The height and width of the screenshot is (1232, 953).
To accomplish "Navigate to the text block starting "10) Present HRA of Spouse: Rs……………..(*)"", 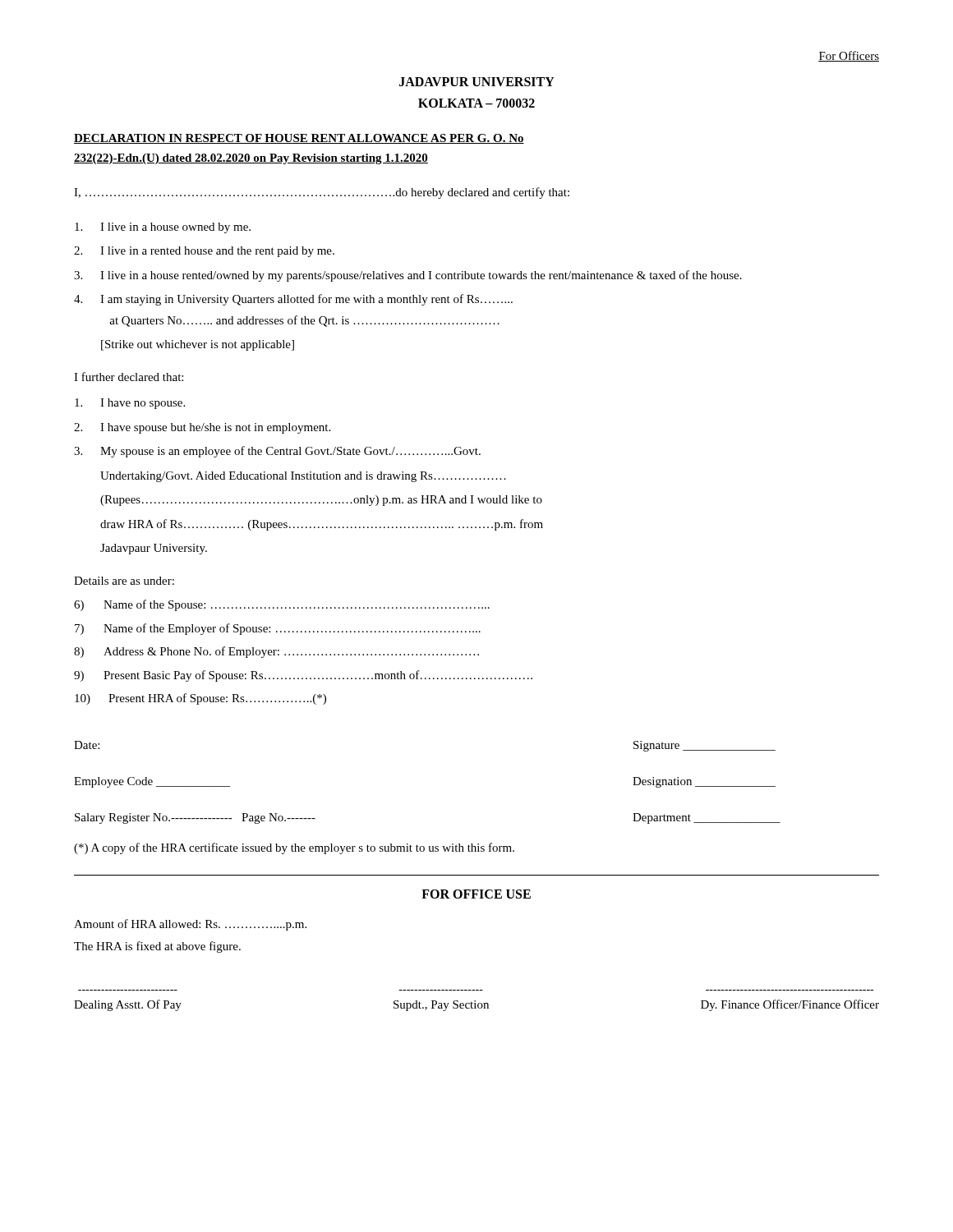I will coord(200,699).
